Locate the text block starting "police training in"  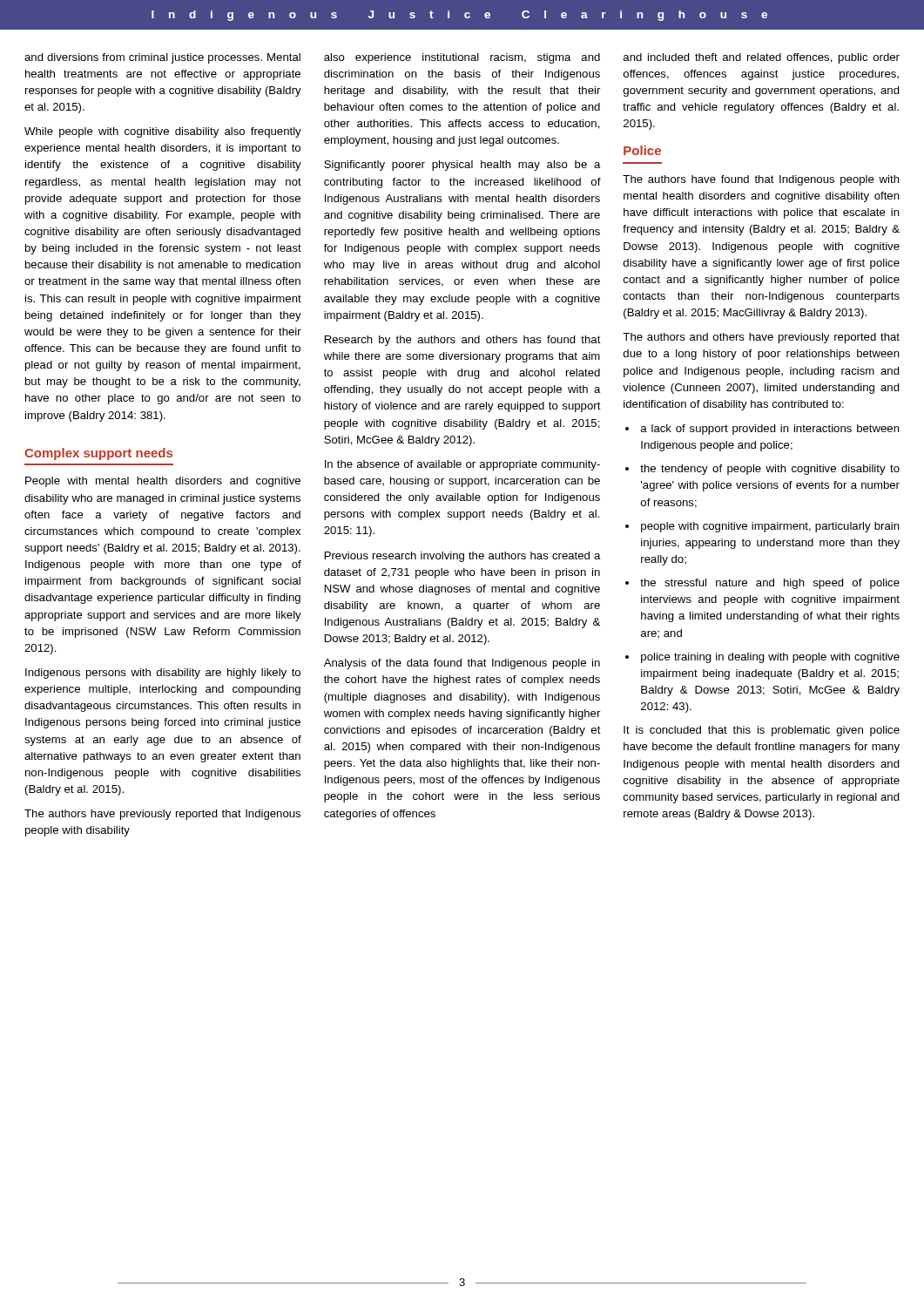761,681
